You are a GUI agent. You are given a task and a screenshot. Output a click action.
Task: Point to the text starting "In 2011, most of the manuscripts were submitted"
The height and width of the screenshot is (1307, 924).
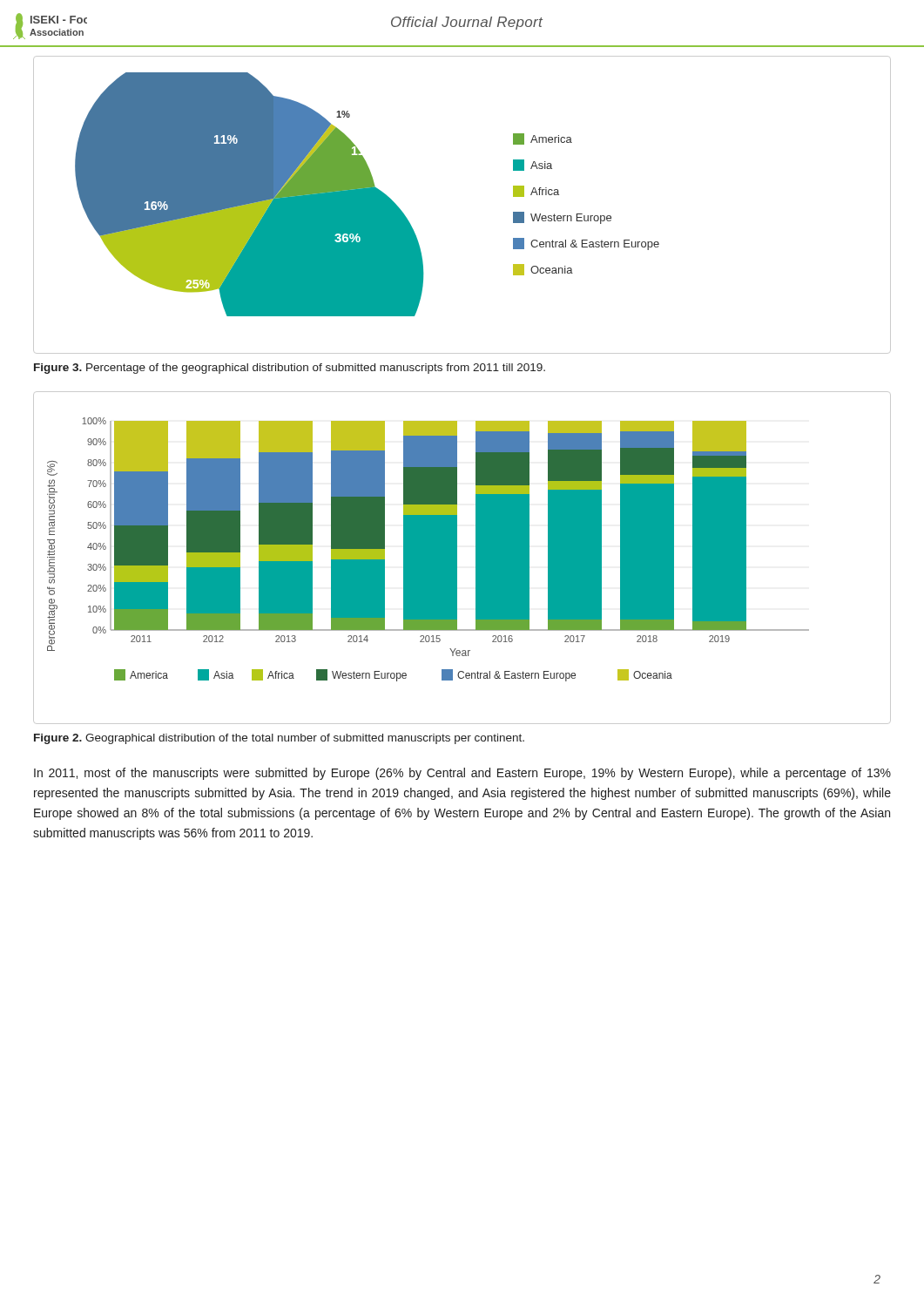pos(462,803)
